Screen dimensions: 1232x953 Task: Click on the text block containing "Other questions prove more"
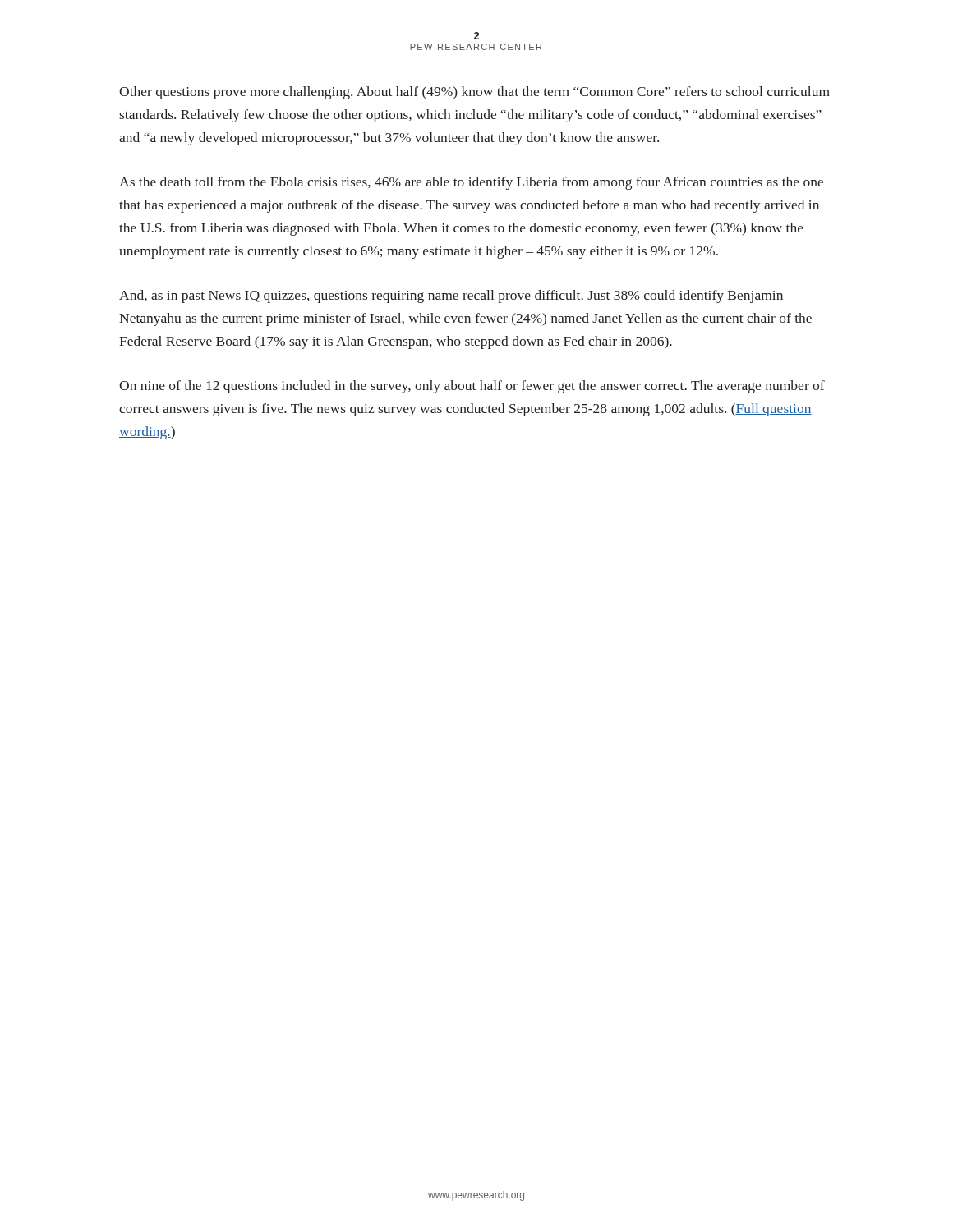(x=474, y=114)
